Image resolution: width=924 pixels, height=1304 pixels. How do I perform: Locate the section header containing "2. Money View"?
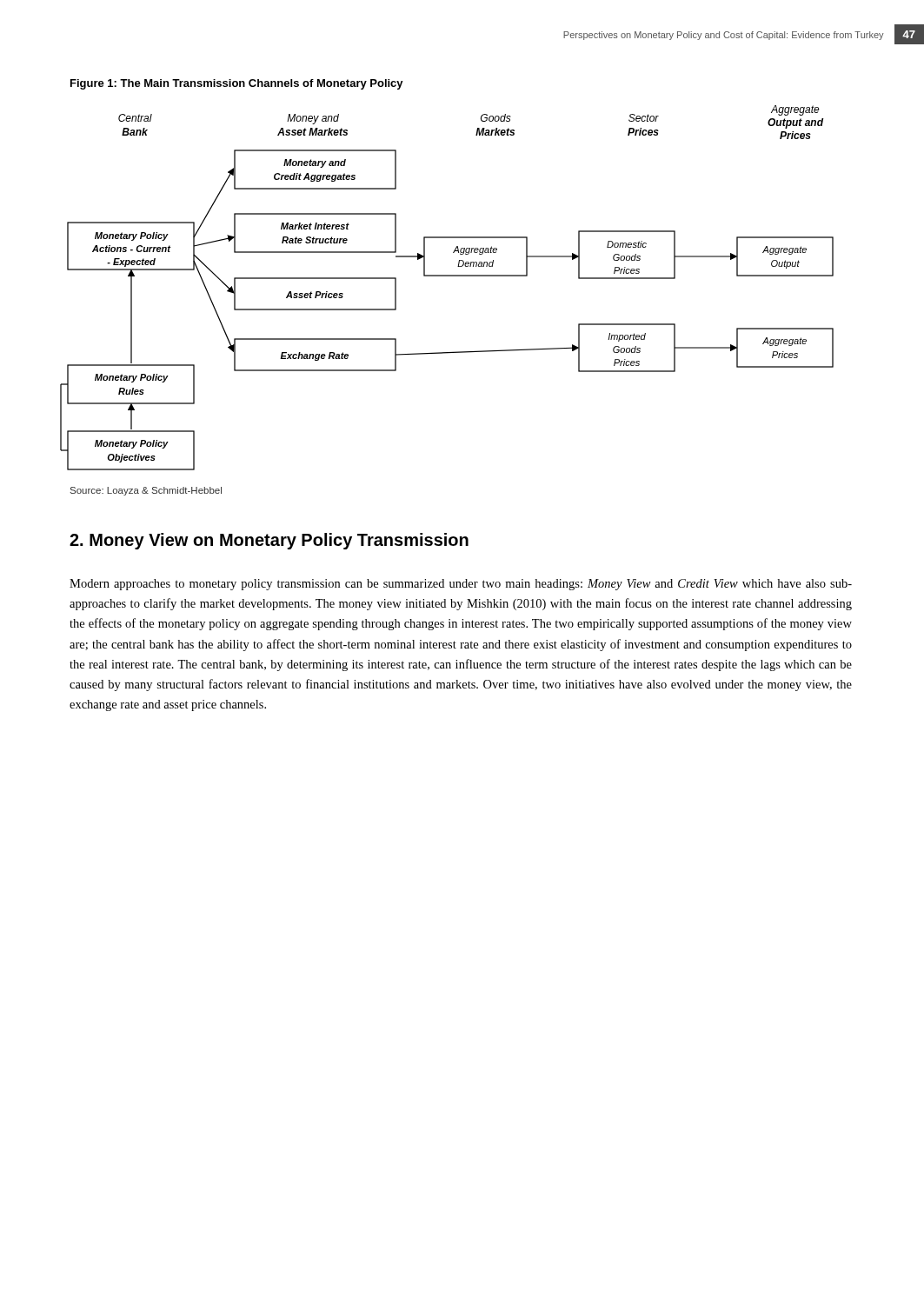point(269,540)
